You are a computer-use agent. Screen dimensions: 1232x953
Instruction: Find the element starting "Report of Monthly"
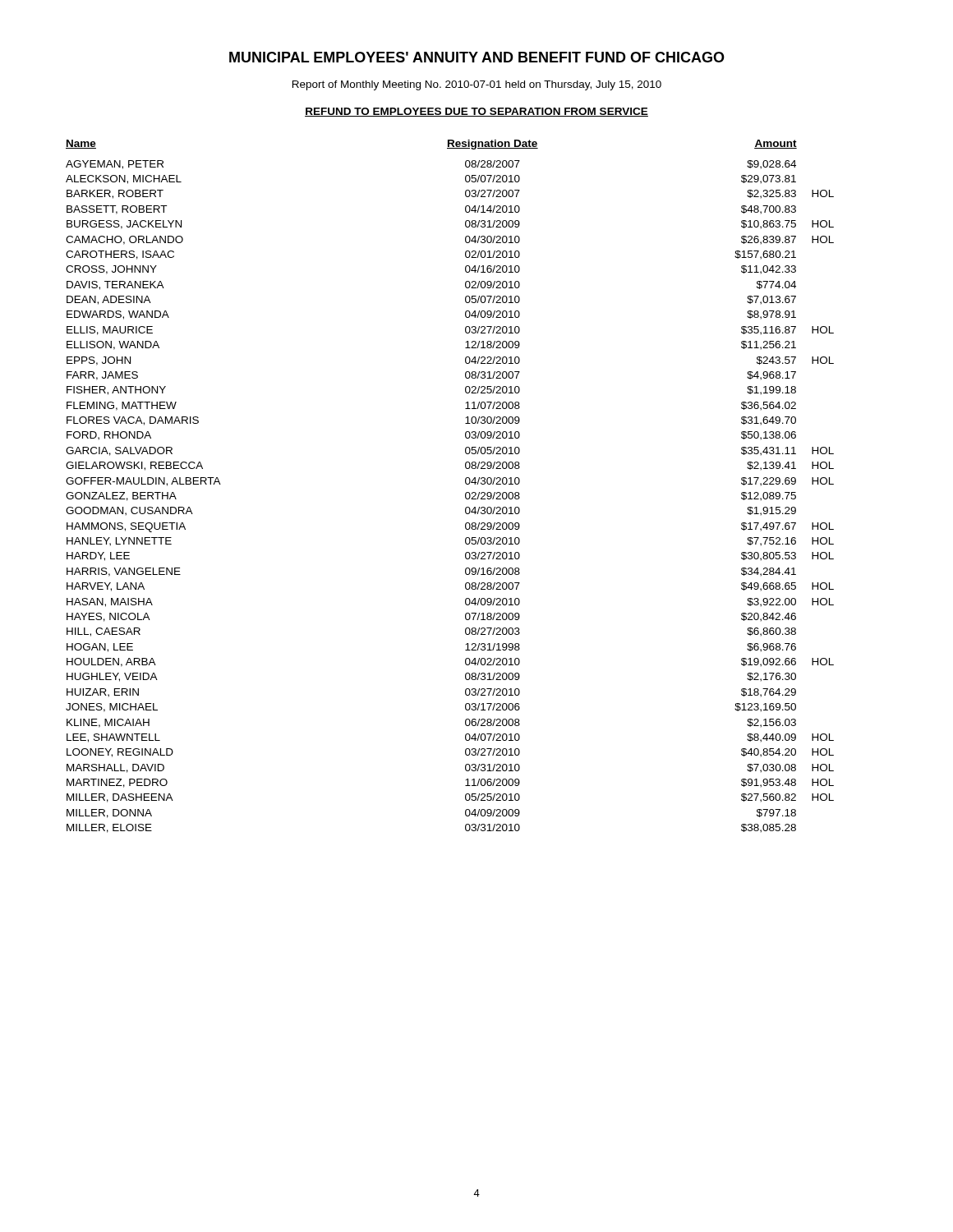(476, 84)
